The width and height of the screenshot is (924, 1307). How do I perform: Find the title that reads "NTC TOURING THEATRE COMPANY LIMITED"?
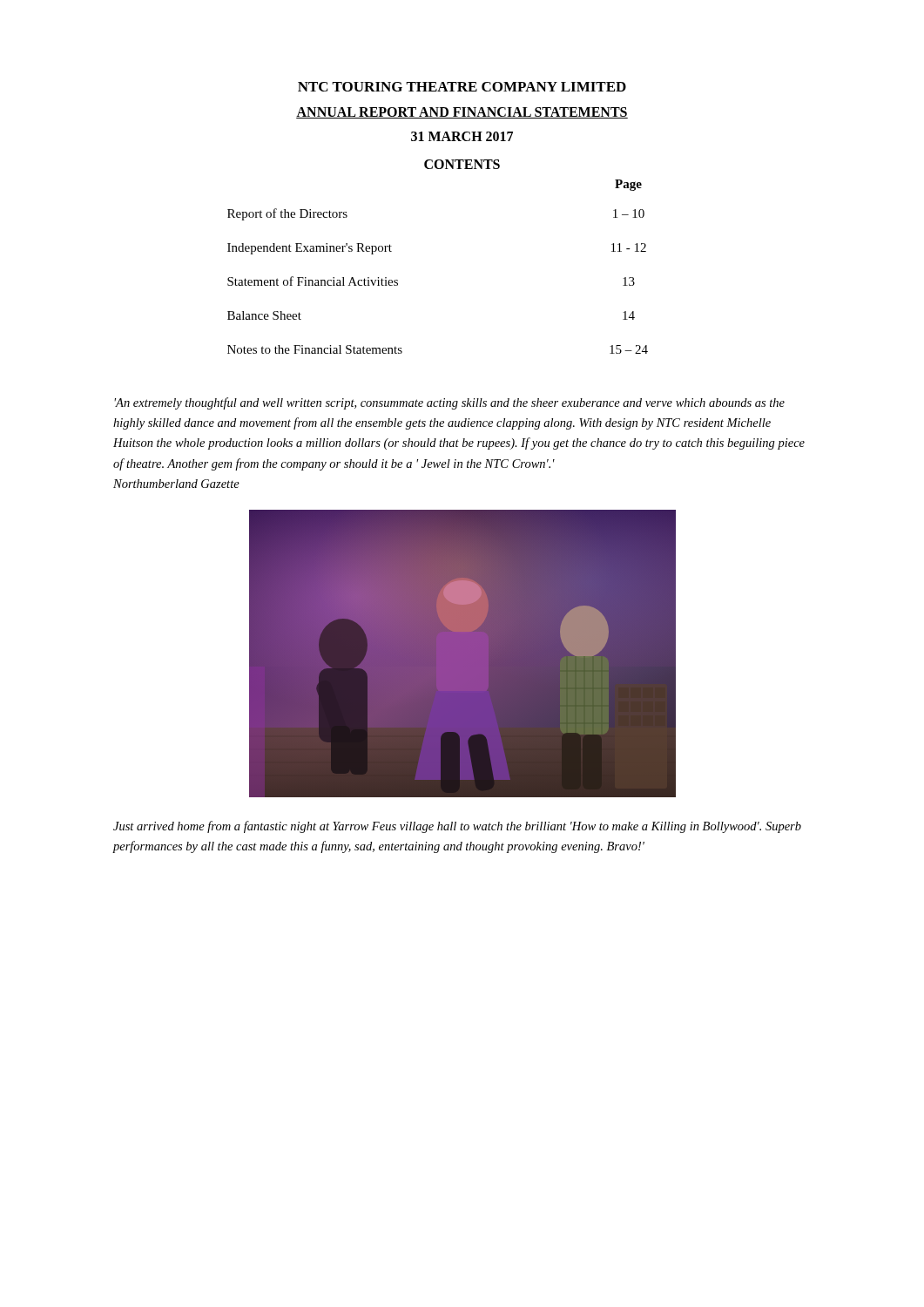pyautogui.click(x=462, y=87)
